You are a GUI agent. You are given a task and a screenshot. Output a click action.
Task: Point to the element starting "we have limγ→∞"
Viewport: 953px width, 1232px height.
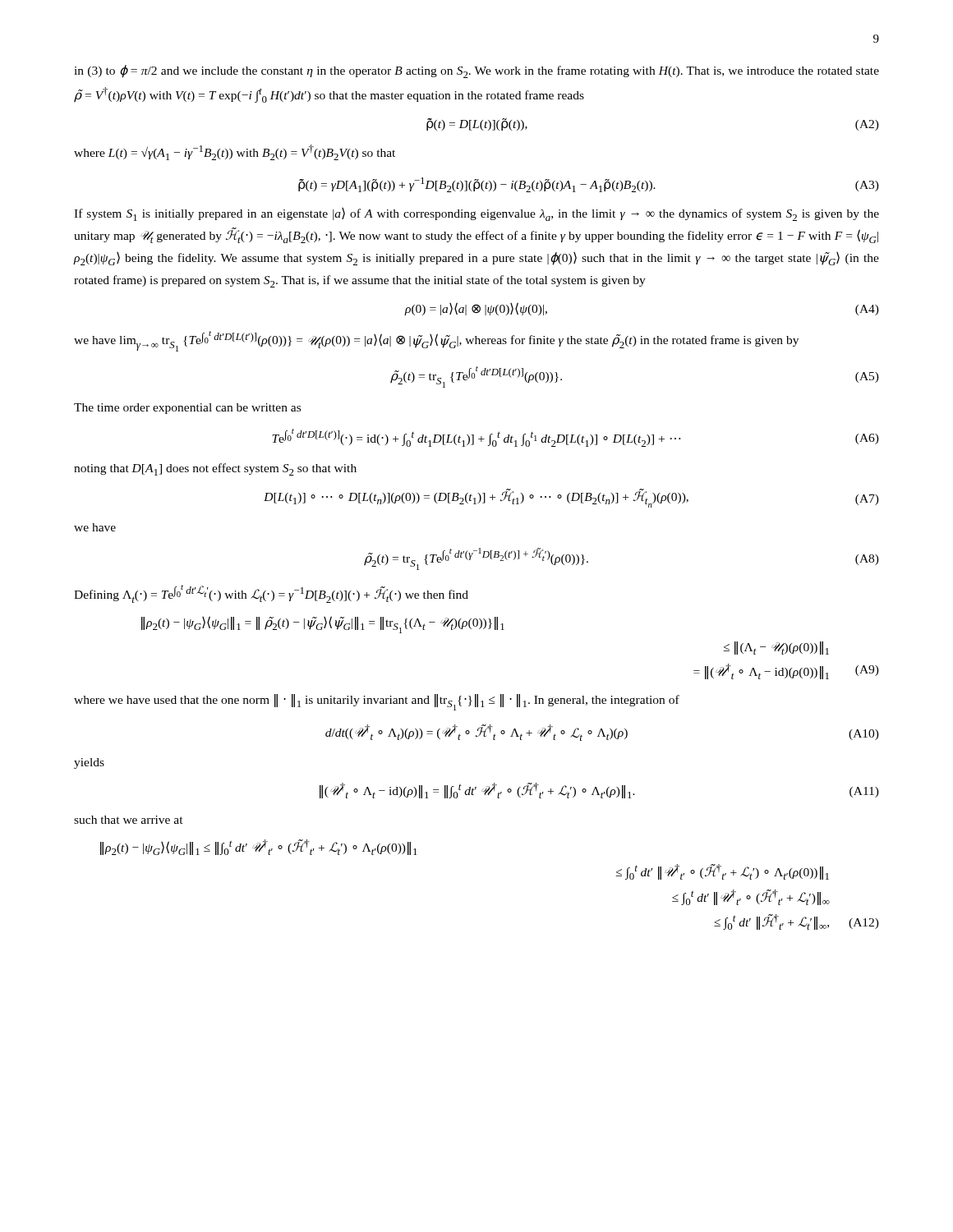coord(436,340)
